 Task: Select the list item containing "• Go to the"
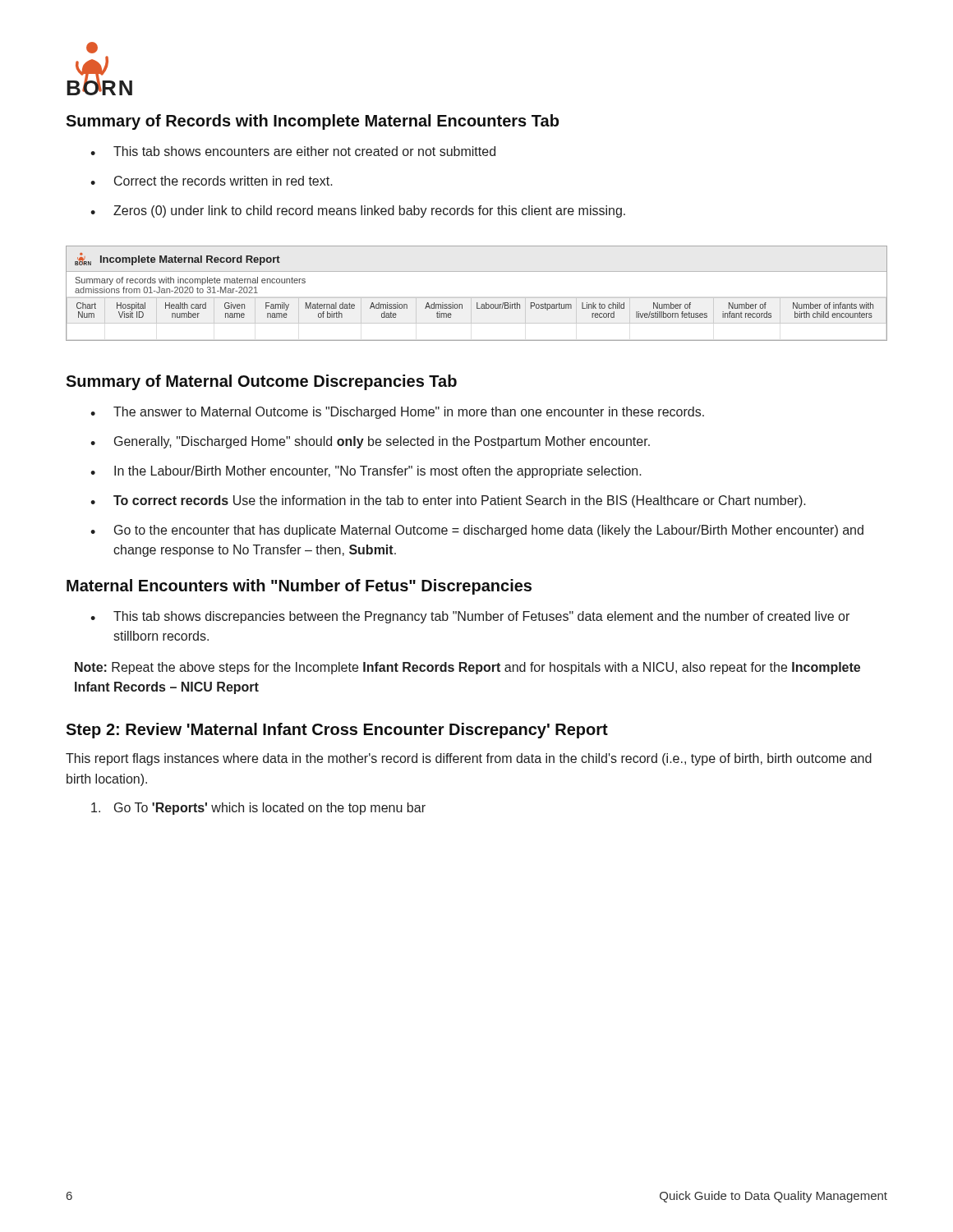(x=489, y=540)
